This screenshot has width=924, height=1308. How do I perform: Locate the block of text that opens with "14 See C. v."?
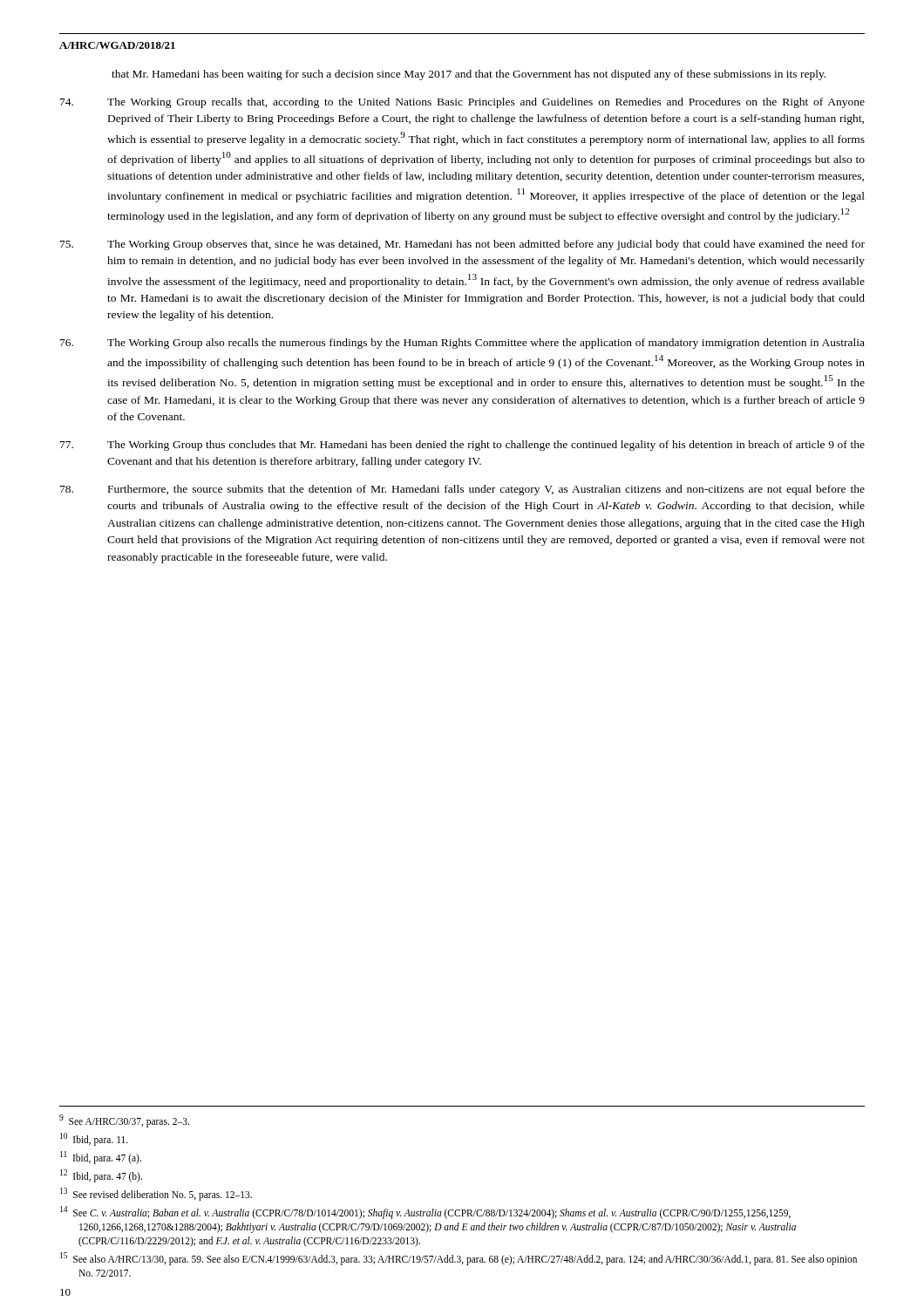[x=428, y=1225]
